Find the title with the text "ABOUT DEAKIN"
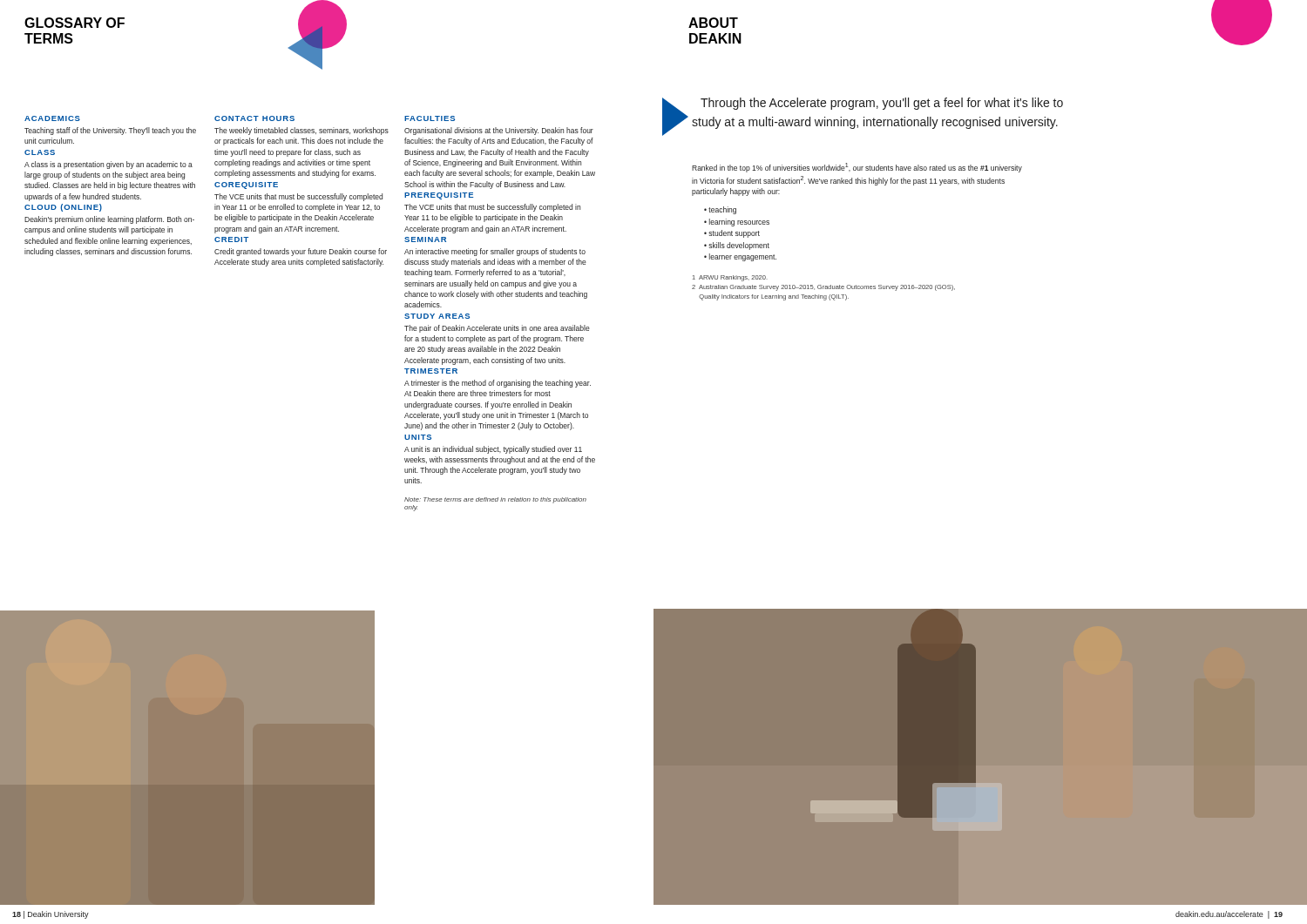 point(713,23)
